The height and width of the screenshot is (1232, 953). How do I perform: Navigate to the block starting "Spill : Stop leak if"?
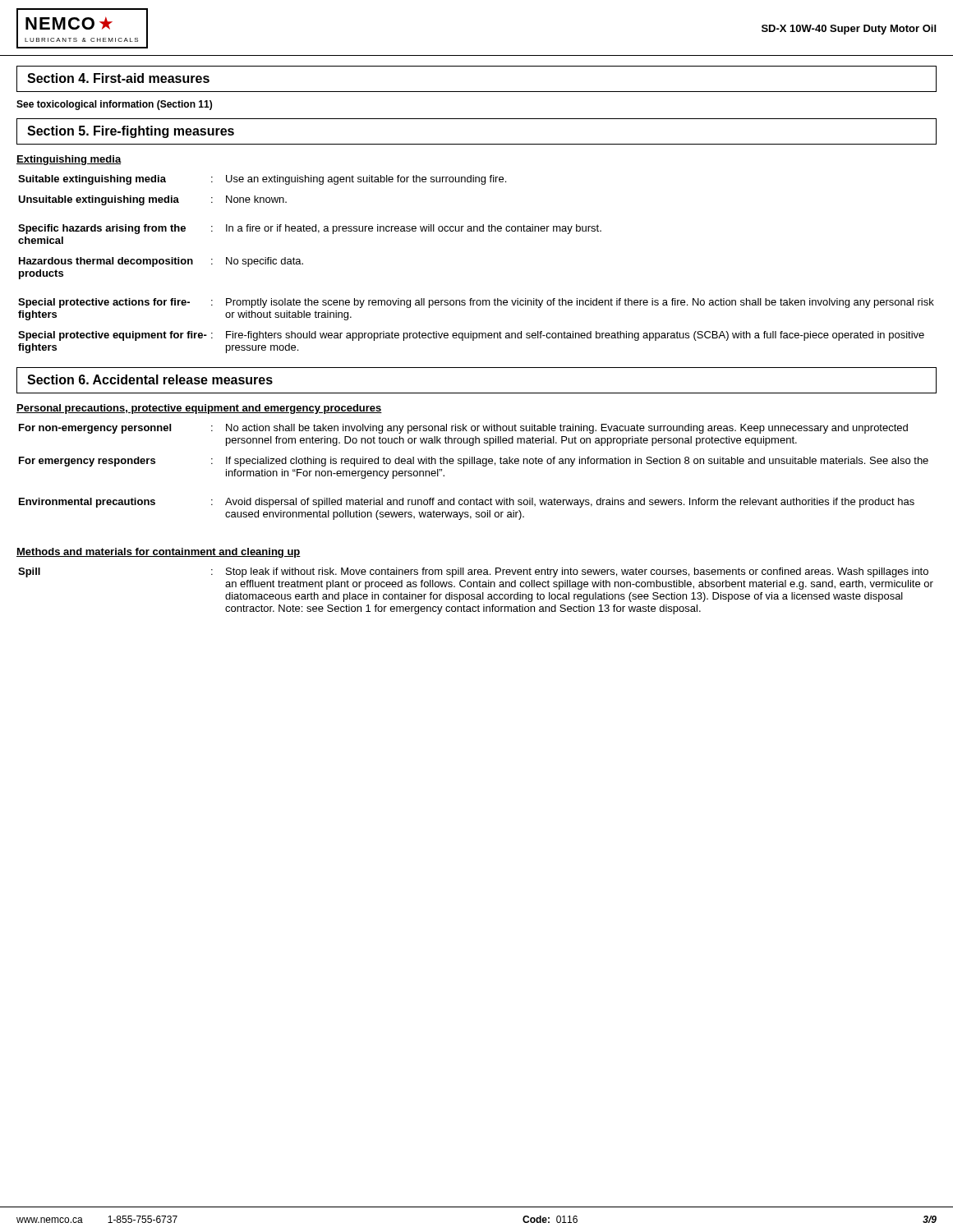(476, 590)
